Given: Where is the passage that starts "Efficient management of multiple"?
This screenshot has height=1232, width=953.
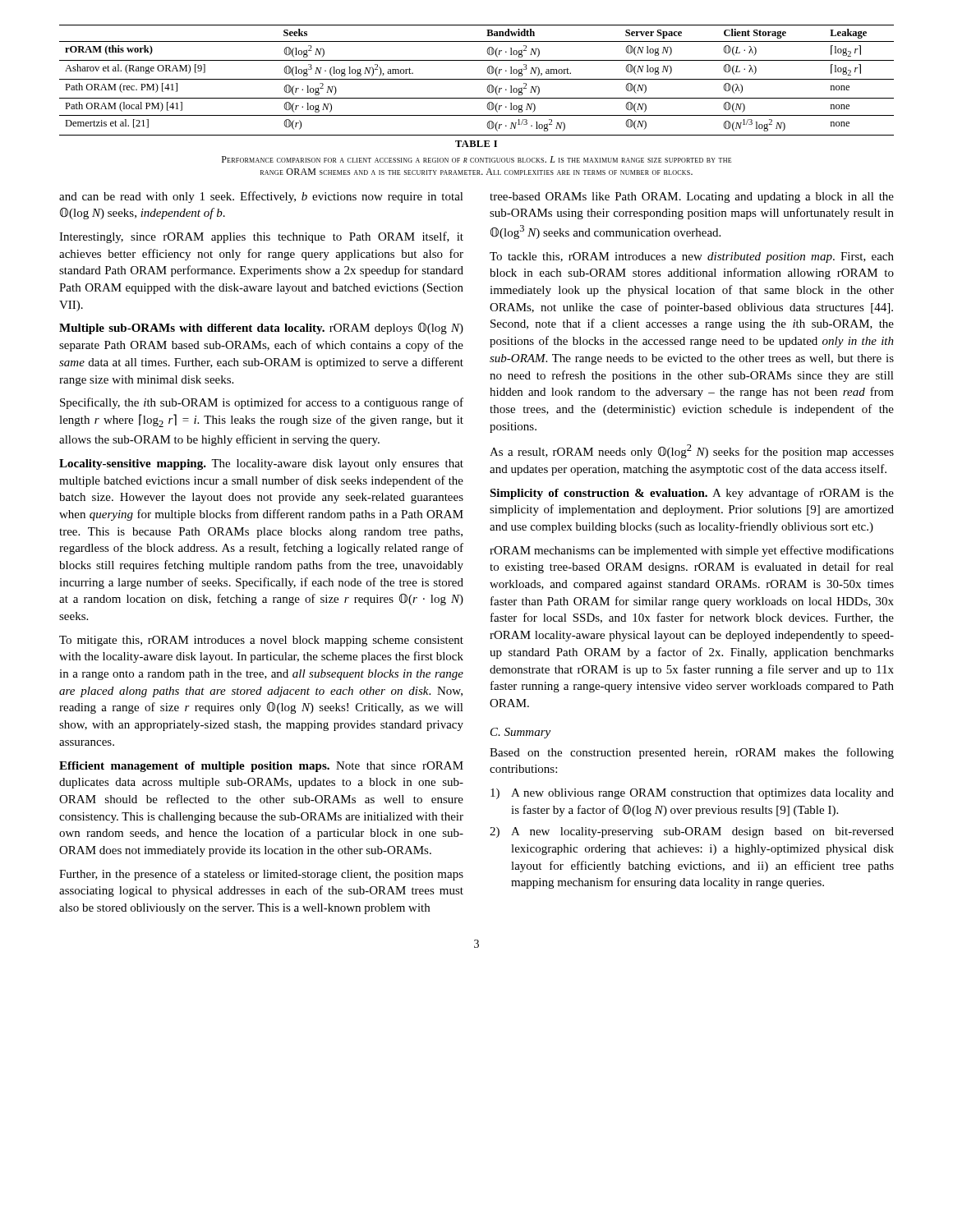Looking at the screenshot, I should [261, 837].
